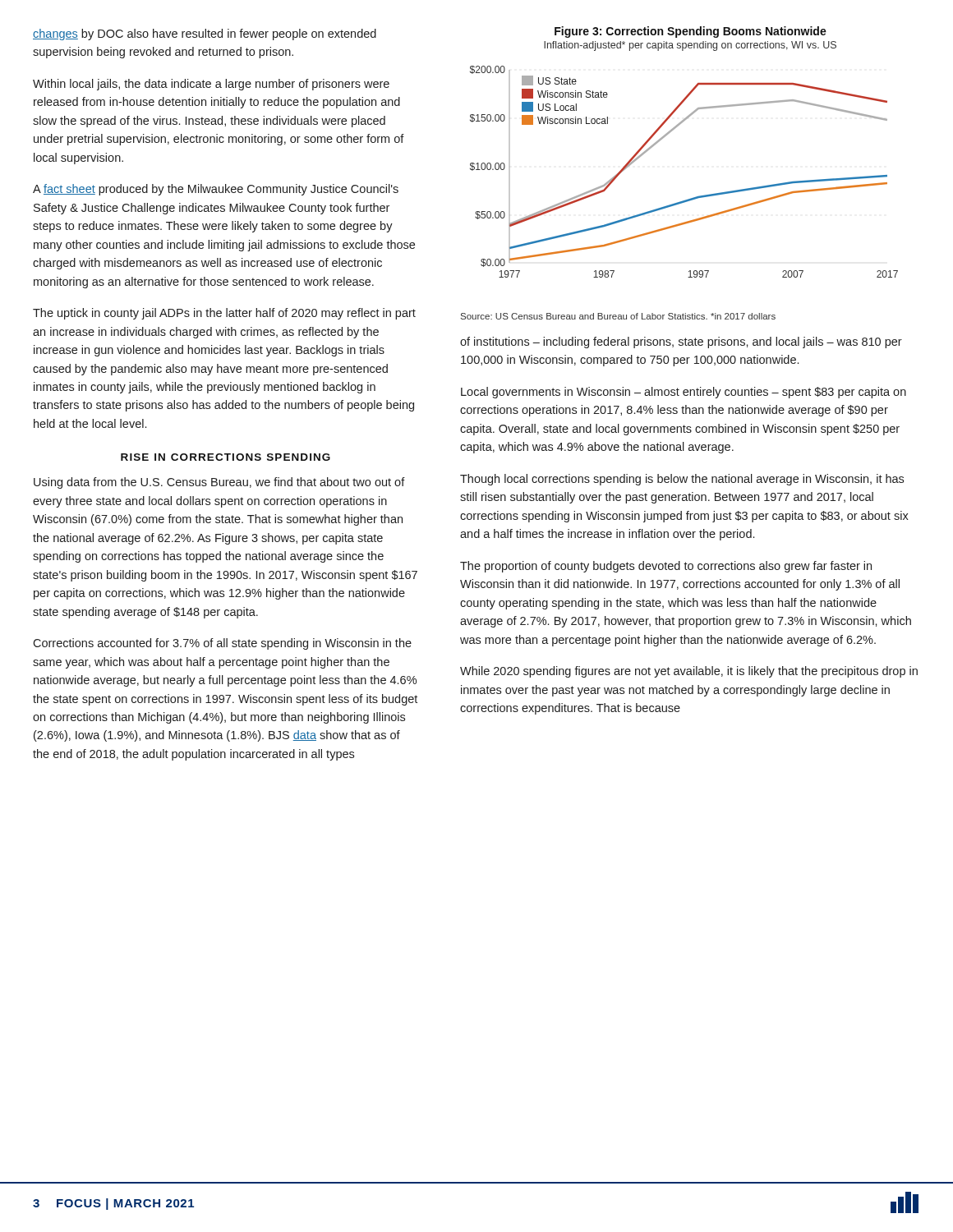
Task: Select the text block that says "Corrections accounted for"
Action: coord(225,699)
